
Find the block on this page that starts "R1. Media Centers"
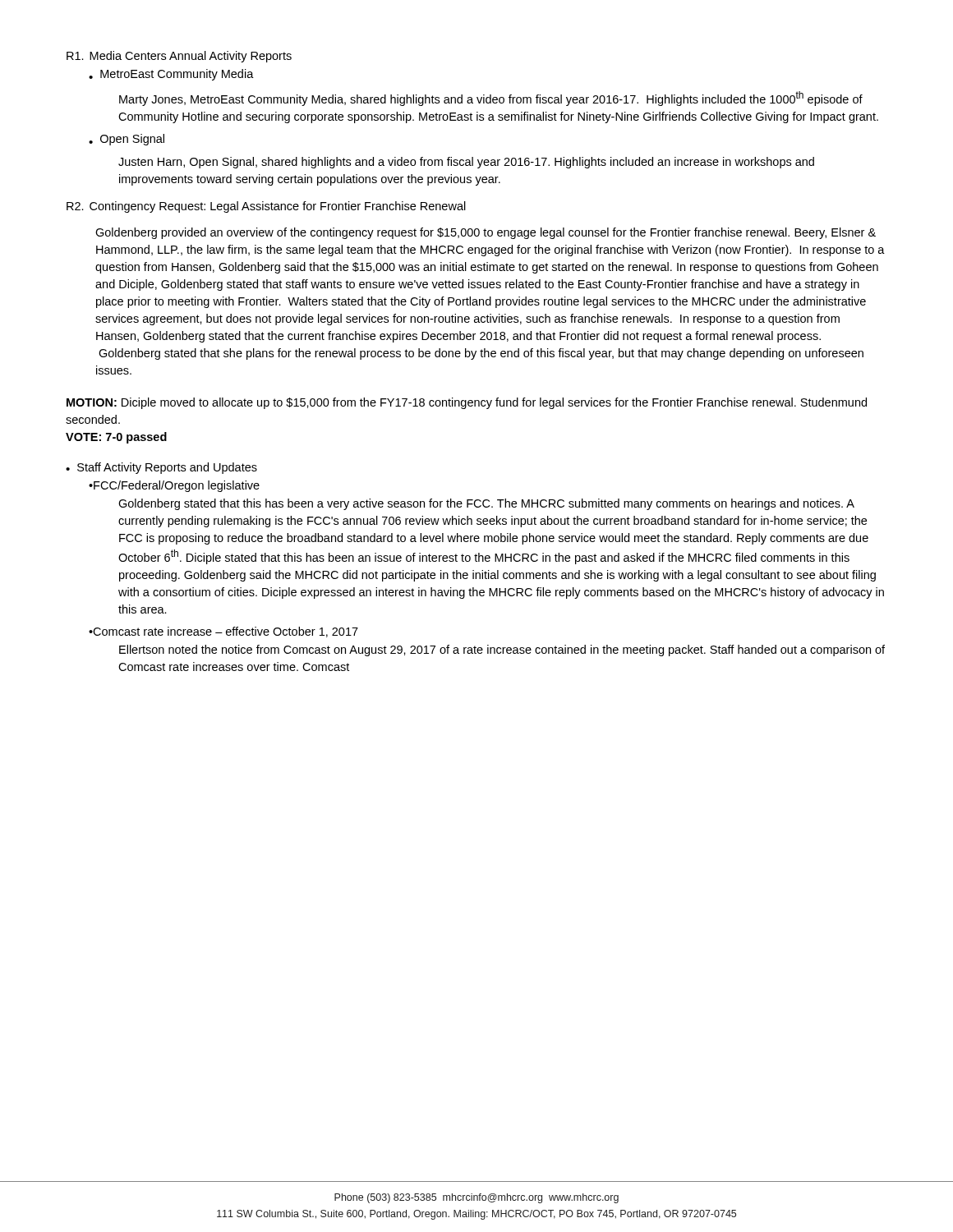476,119
